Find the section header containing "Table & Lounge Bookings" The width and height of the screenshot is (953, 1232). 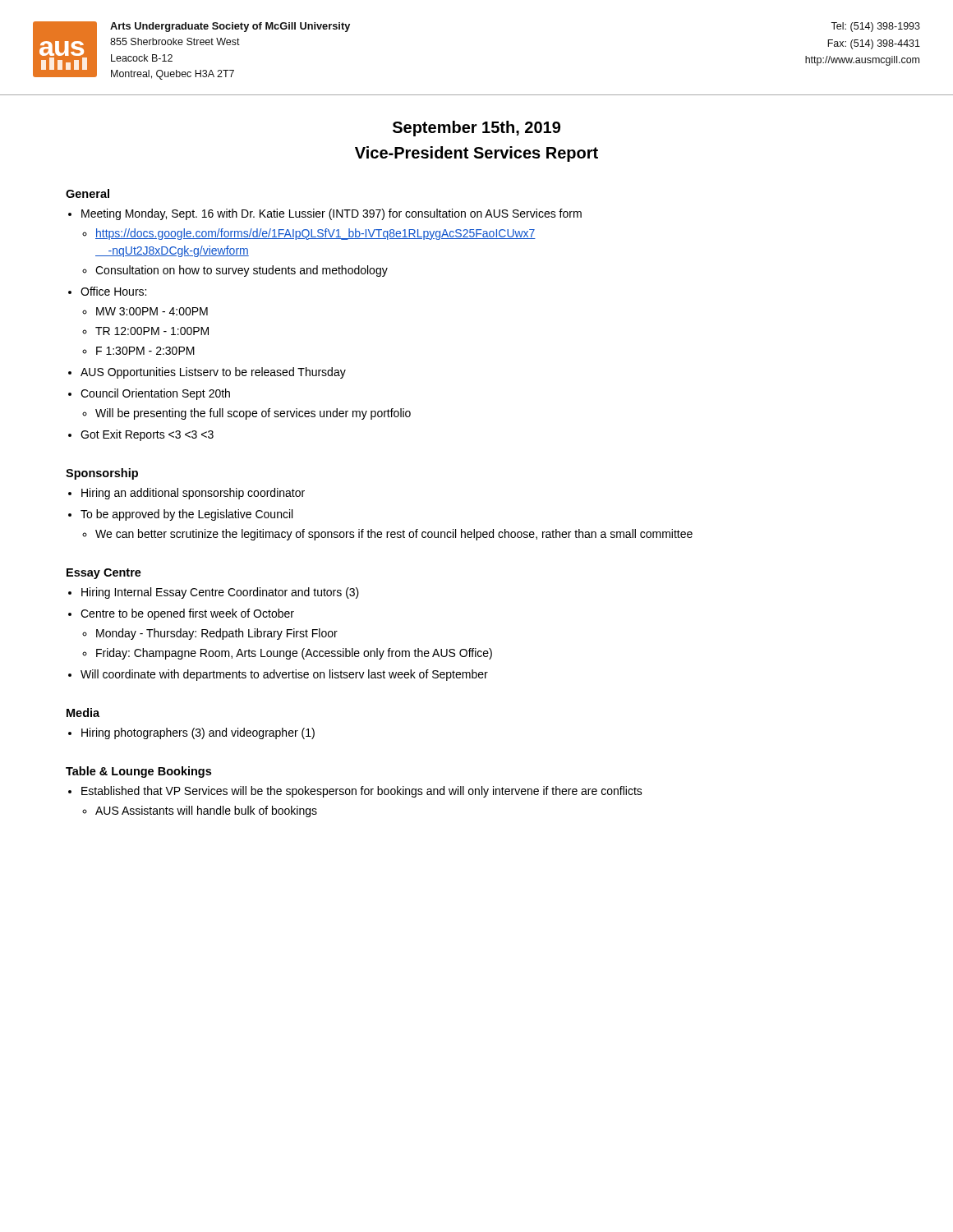(x=139, y=771)
